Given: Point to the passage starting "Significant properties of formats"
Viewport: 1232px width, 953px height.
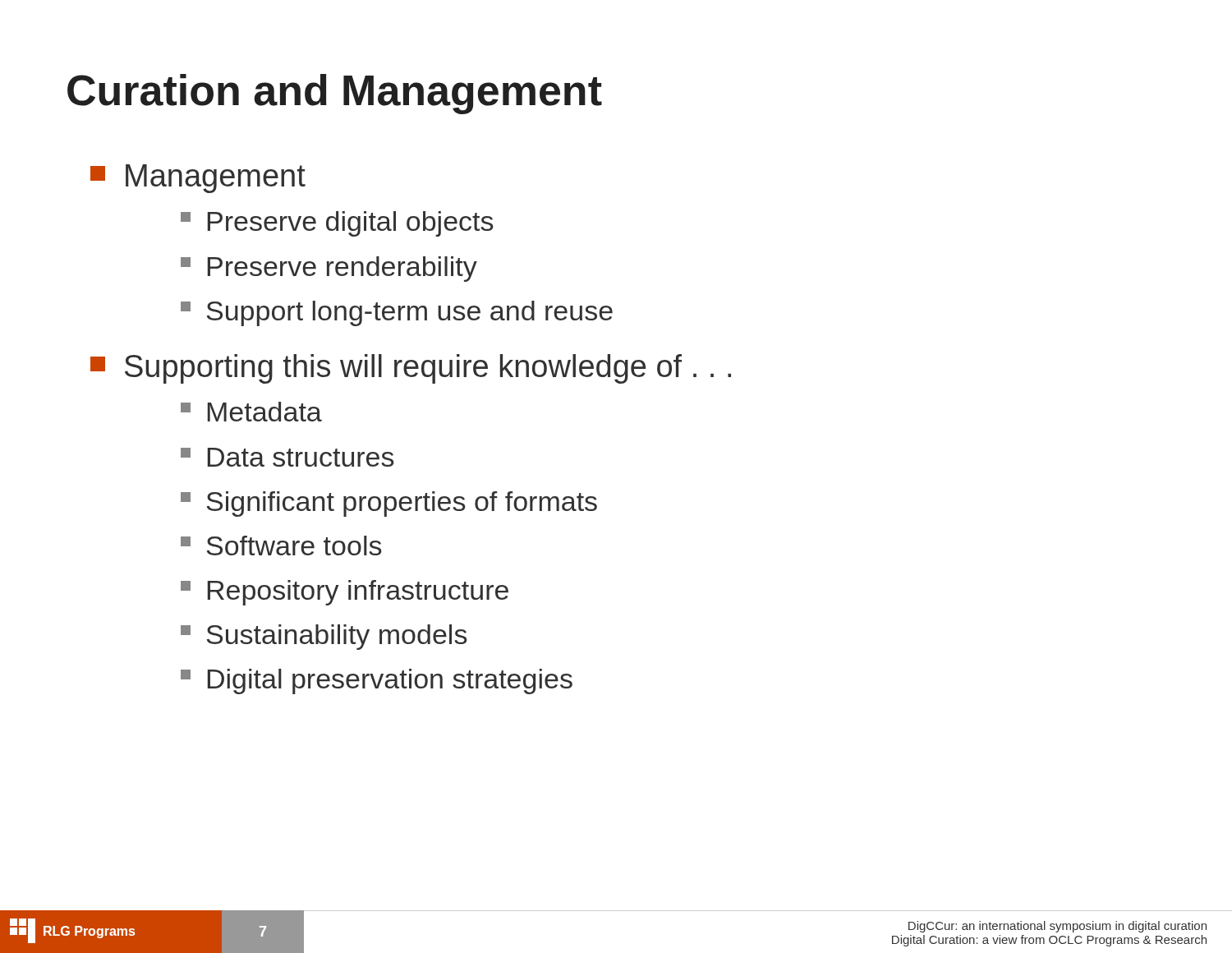Looking at the screenshot, I should coord(389,501).
